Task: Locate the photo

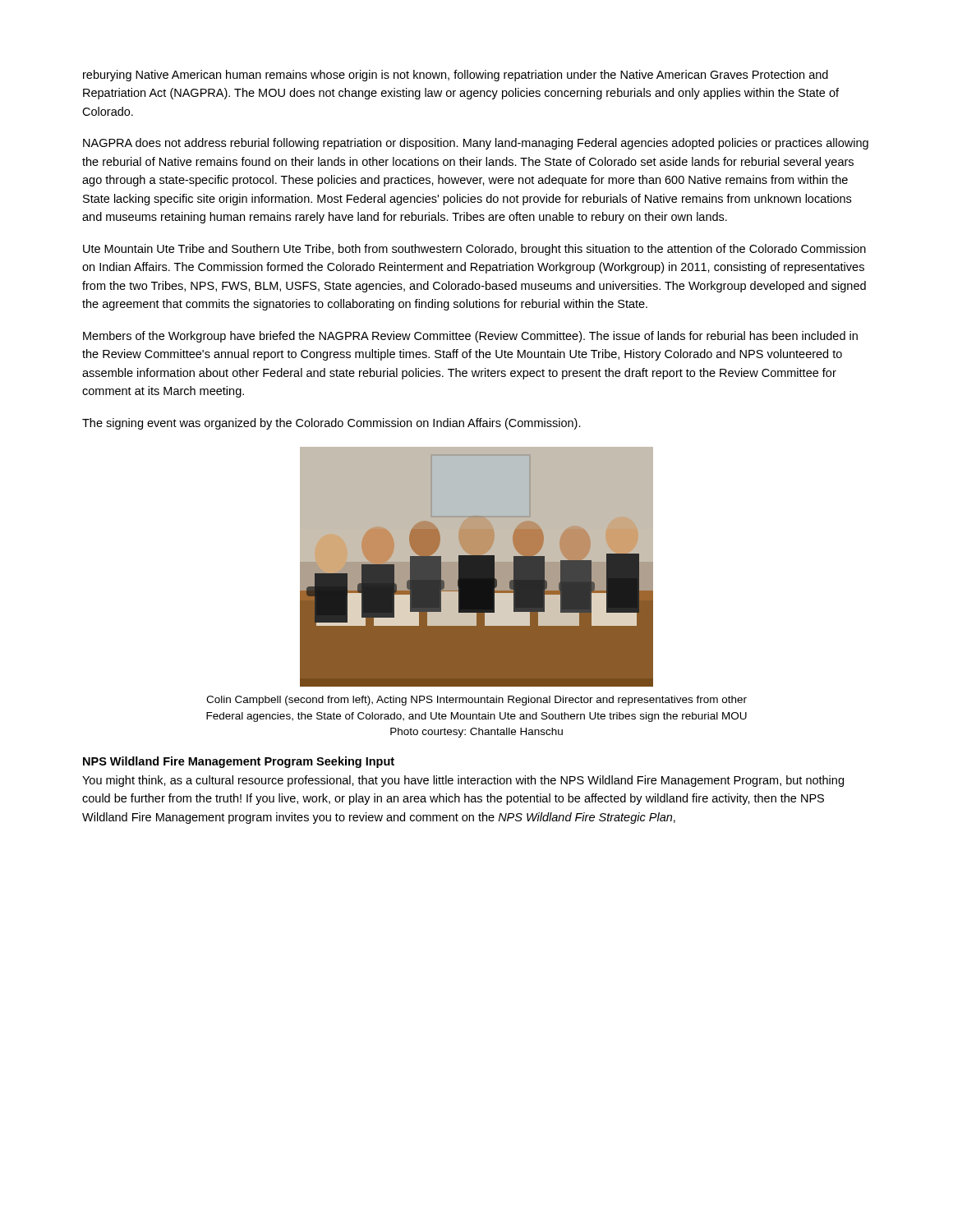Action: click(476, 567)
